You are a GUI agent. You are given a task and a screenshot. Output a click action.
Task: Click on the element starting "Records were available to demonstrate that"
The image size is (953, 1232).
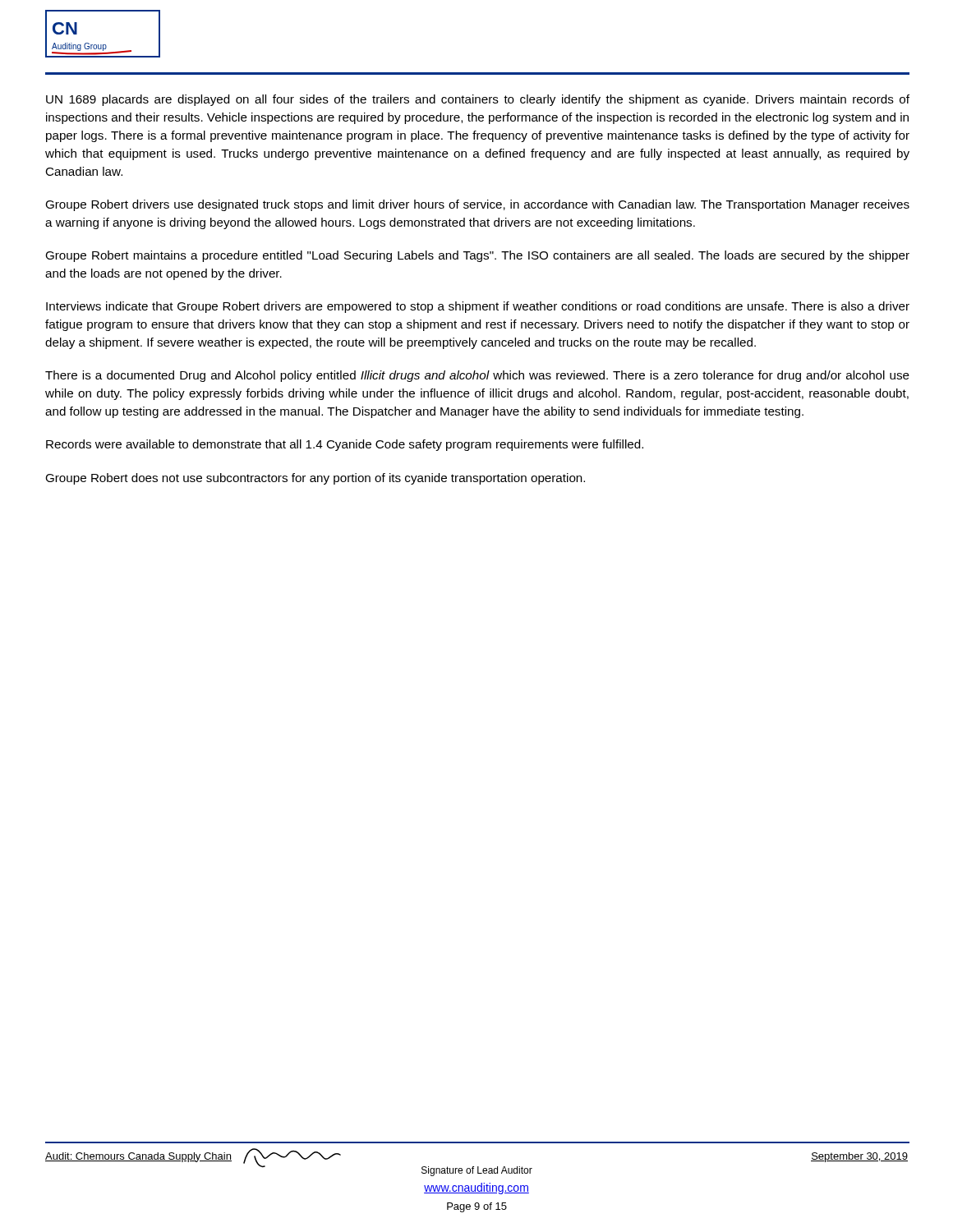(x=345, y=444)
